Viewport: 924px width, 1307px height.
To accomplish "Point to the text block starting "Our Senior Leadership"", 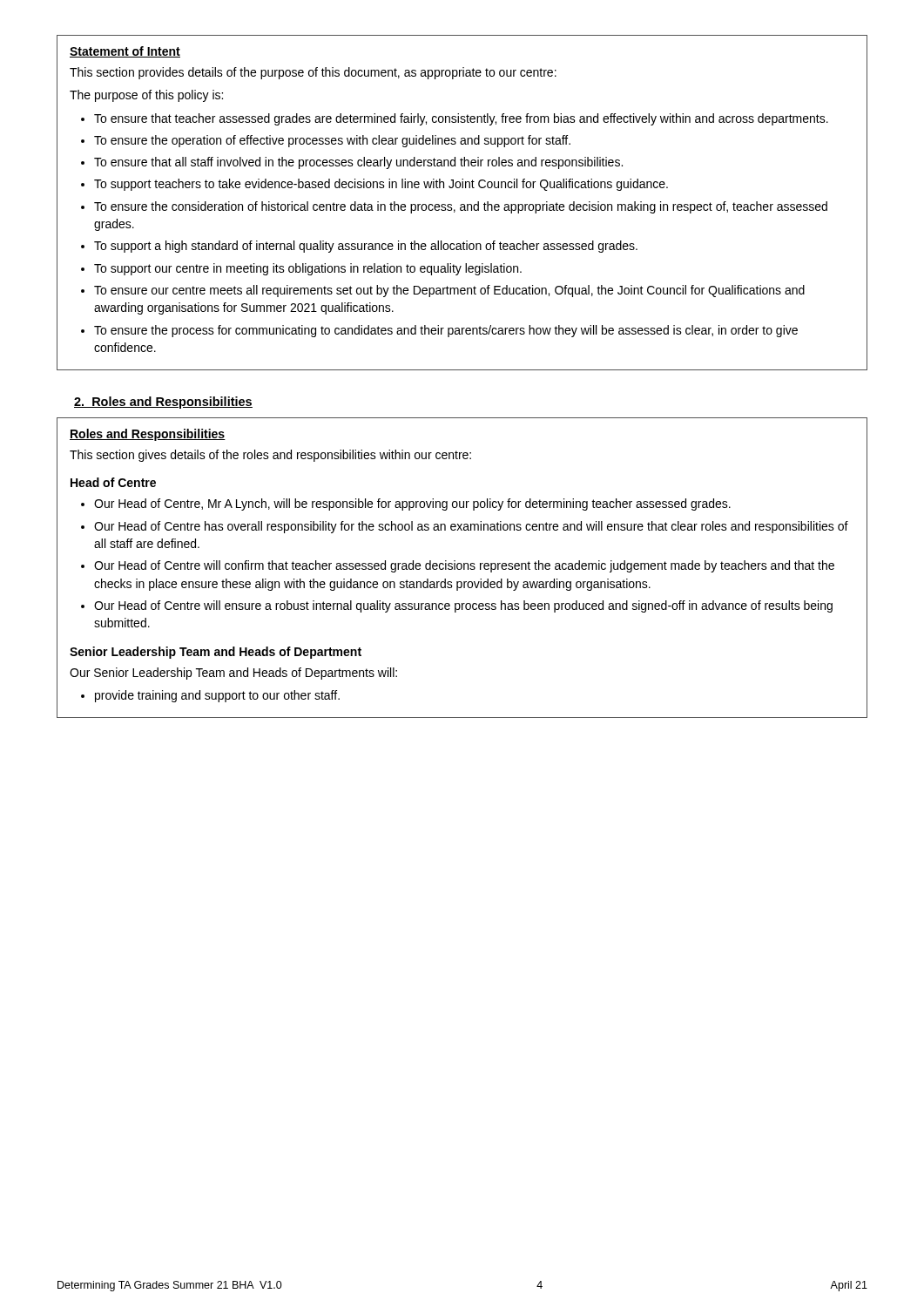I will pos(233,674).
